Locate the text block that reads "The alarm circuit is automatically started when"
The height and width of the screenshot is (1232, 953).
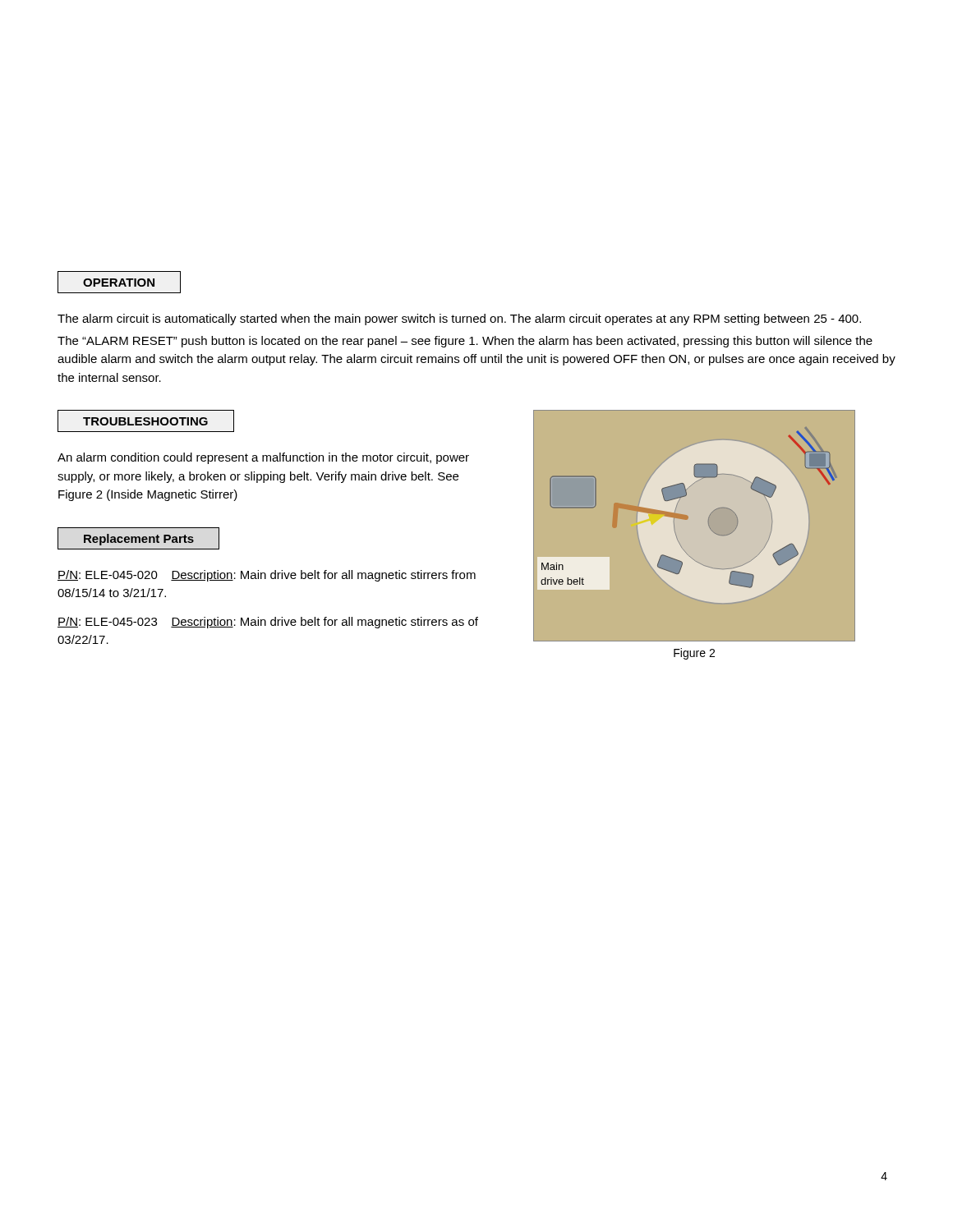(460, 318)
